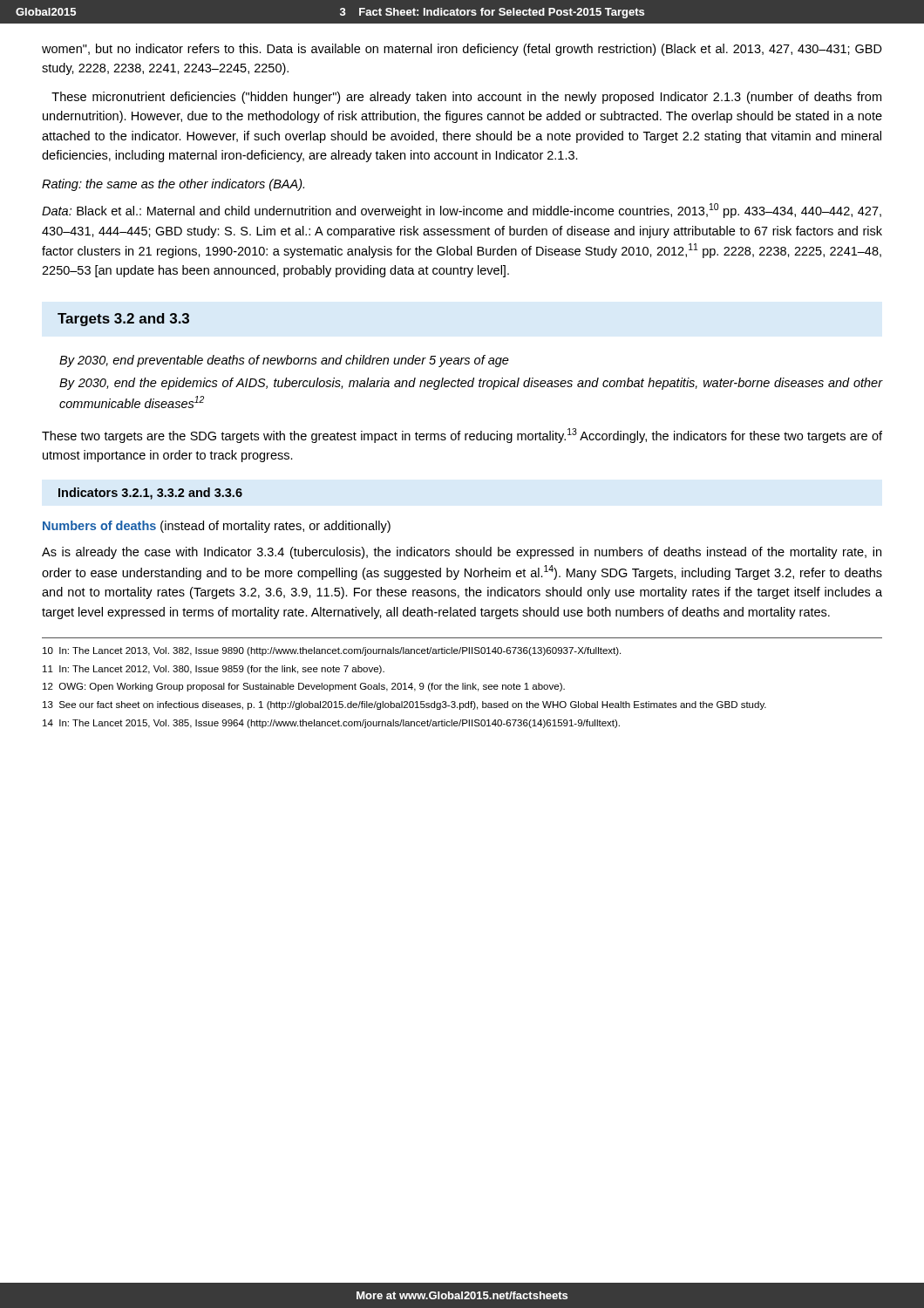Click on the passage starting "11 In: The Lancet 2012,"

(213, 669)
